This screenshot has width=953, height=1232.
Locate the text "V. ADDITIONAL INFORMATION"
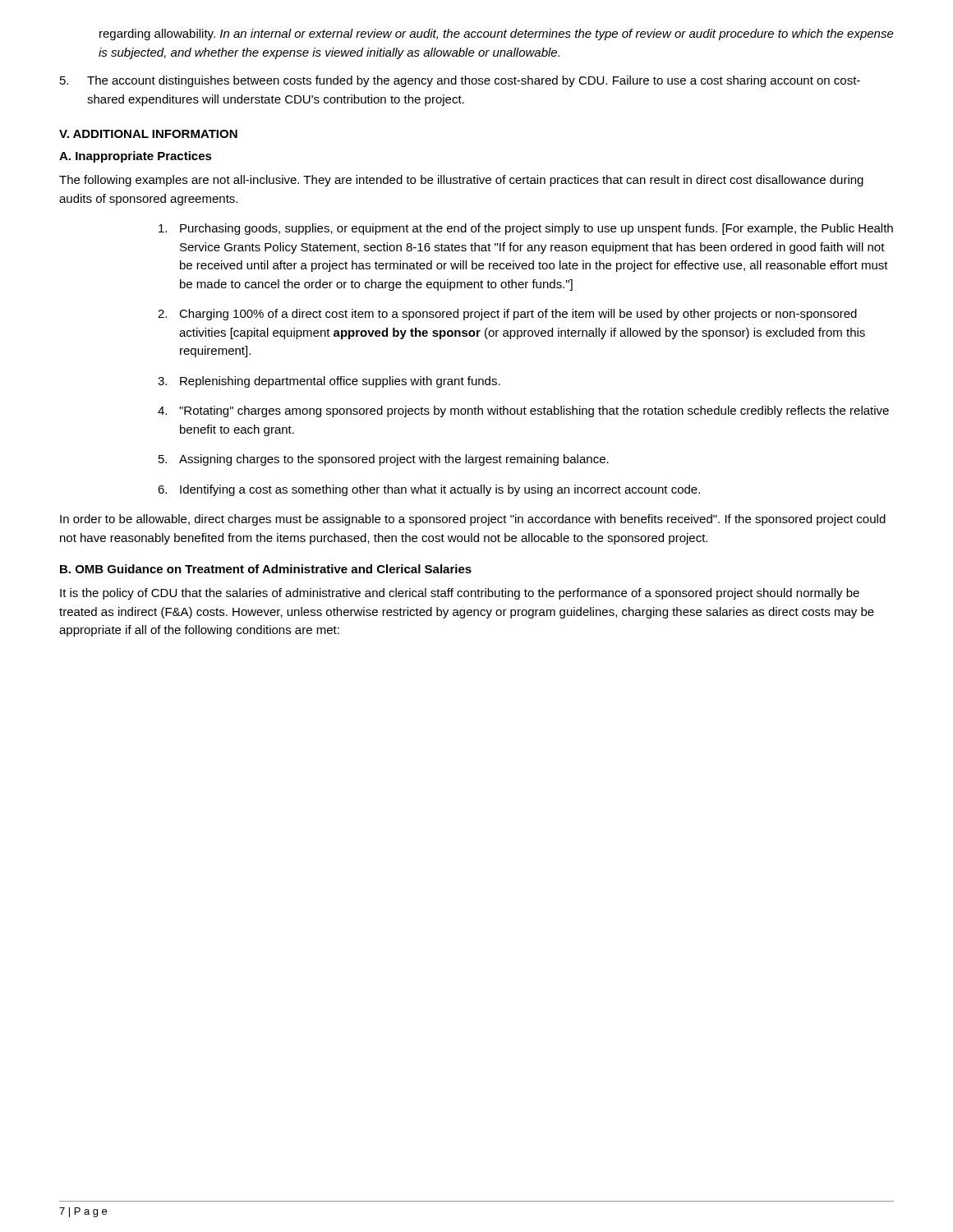[149, 133]
